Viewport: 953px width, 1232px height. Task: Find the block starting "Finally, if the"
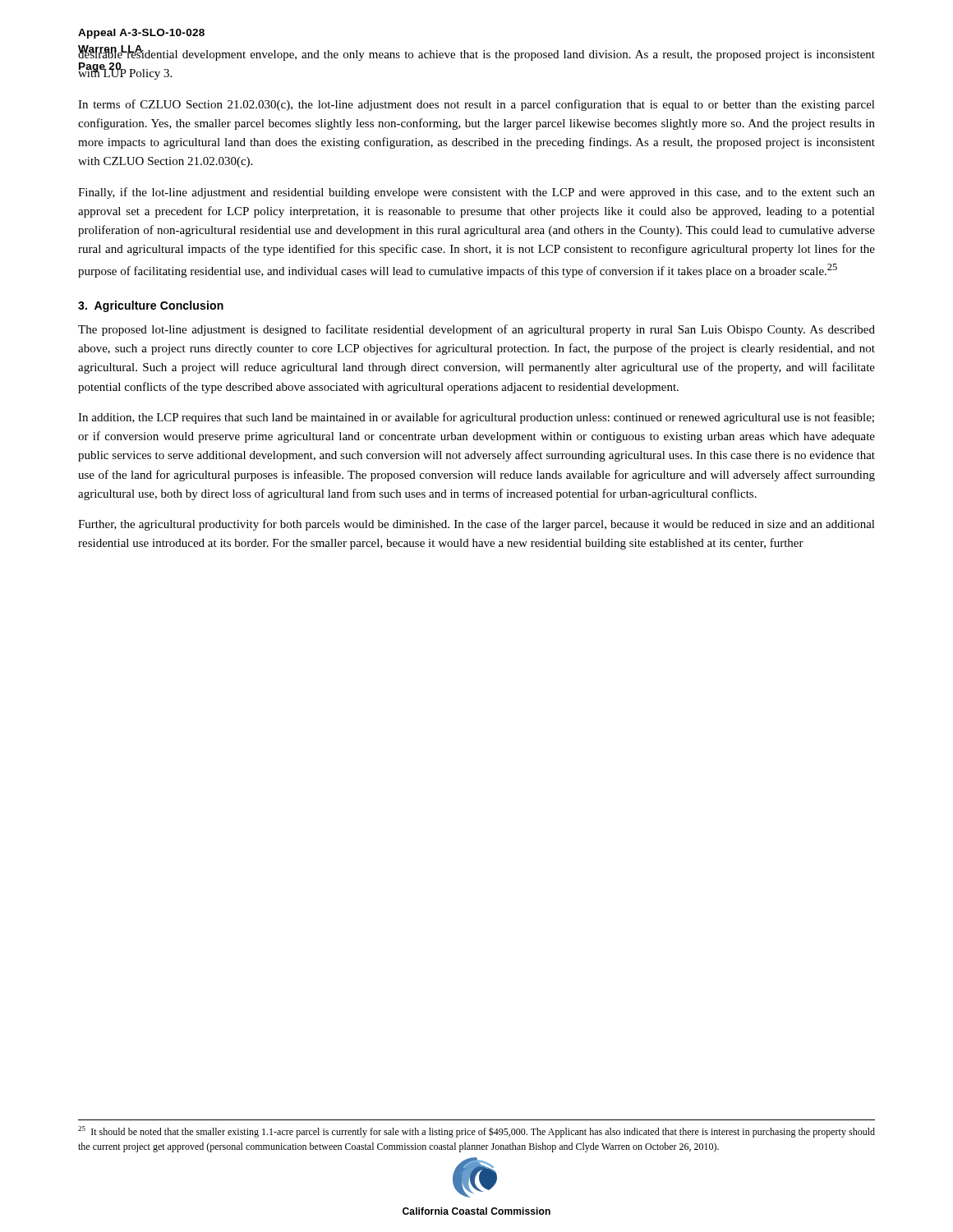pyautogui.click(x=476, y=231)
